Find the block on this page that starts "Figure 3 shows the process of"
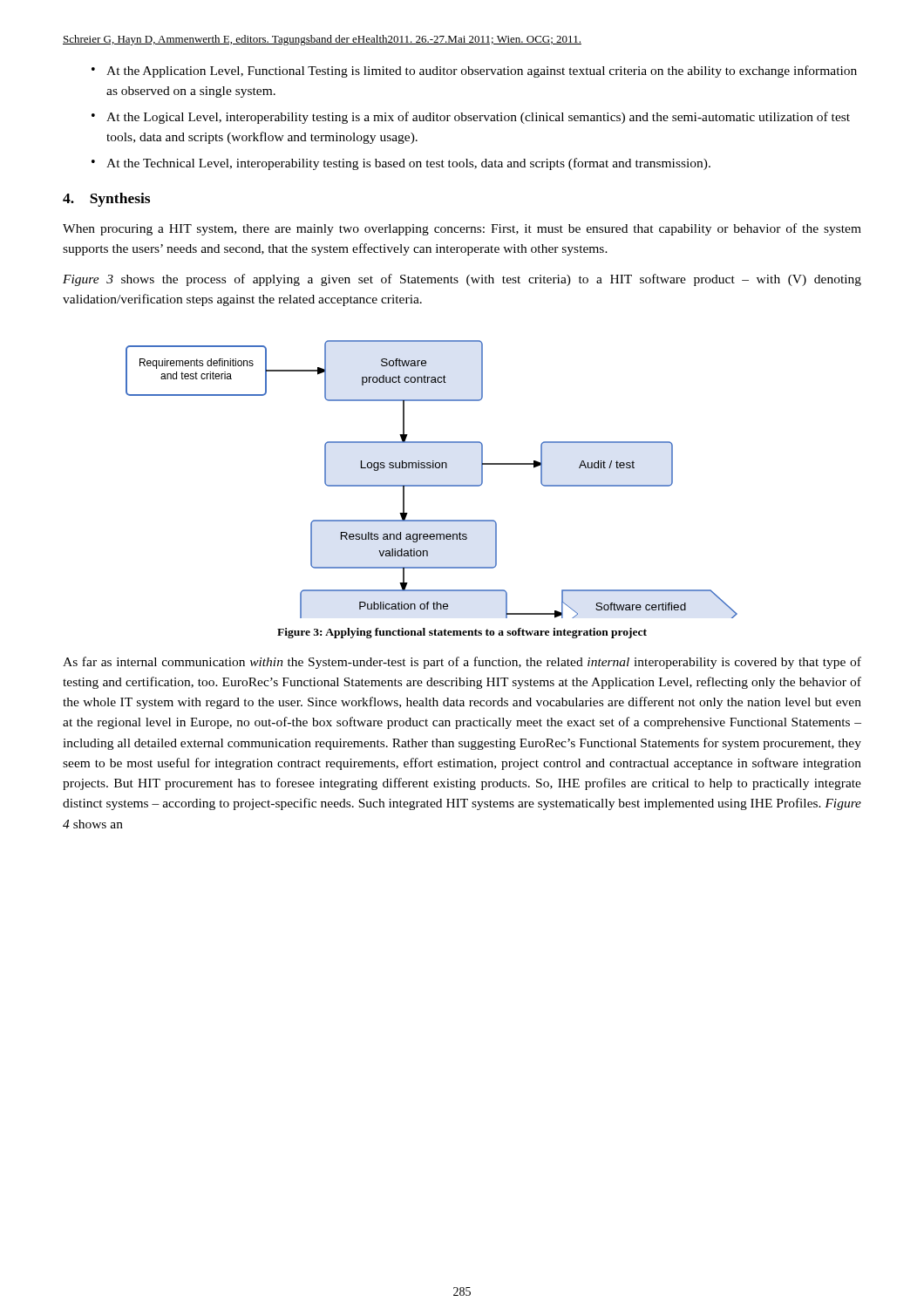This screenshot has width=924, height=1308. [462, 289]
